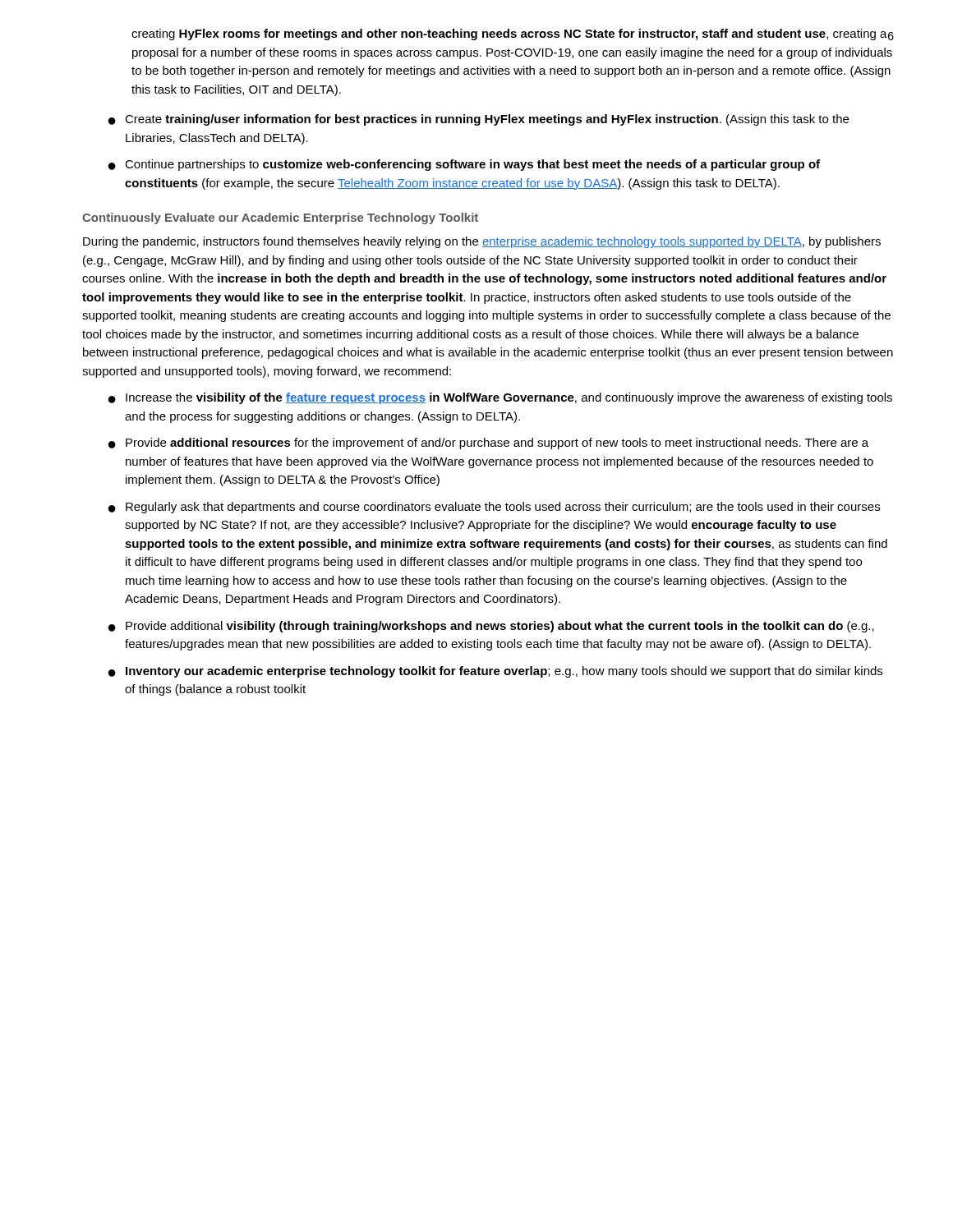953x1232 pixels.
Task: Find the text starting "● Continue partnerships to customize web-conferencing software"
Action: (500, 174)
